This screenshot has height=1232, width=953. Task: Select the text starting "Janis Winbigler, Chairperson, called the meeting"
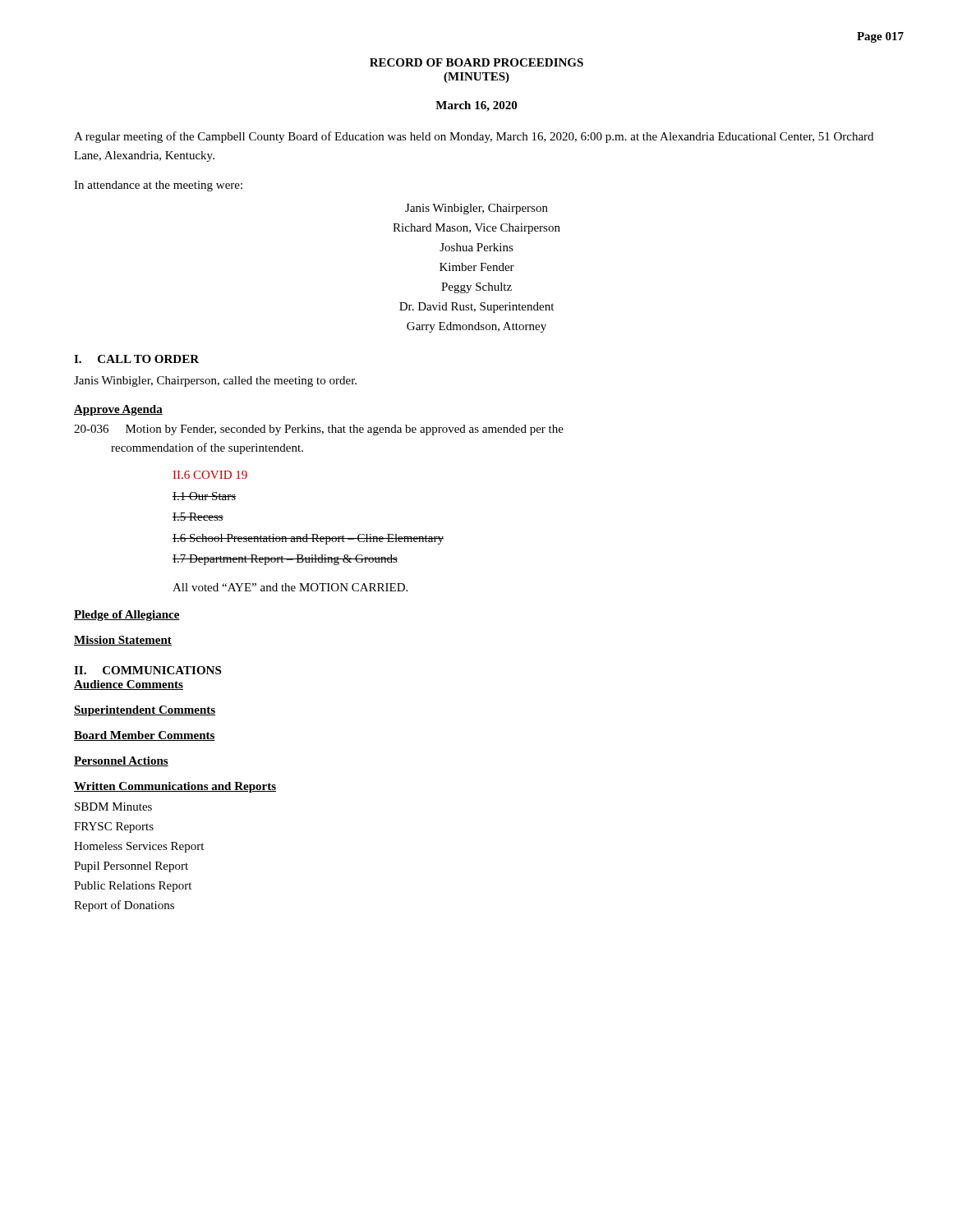coord(216,380)
